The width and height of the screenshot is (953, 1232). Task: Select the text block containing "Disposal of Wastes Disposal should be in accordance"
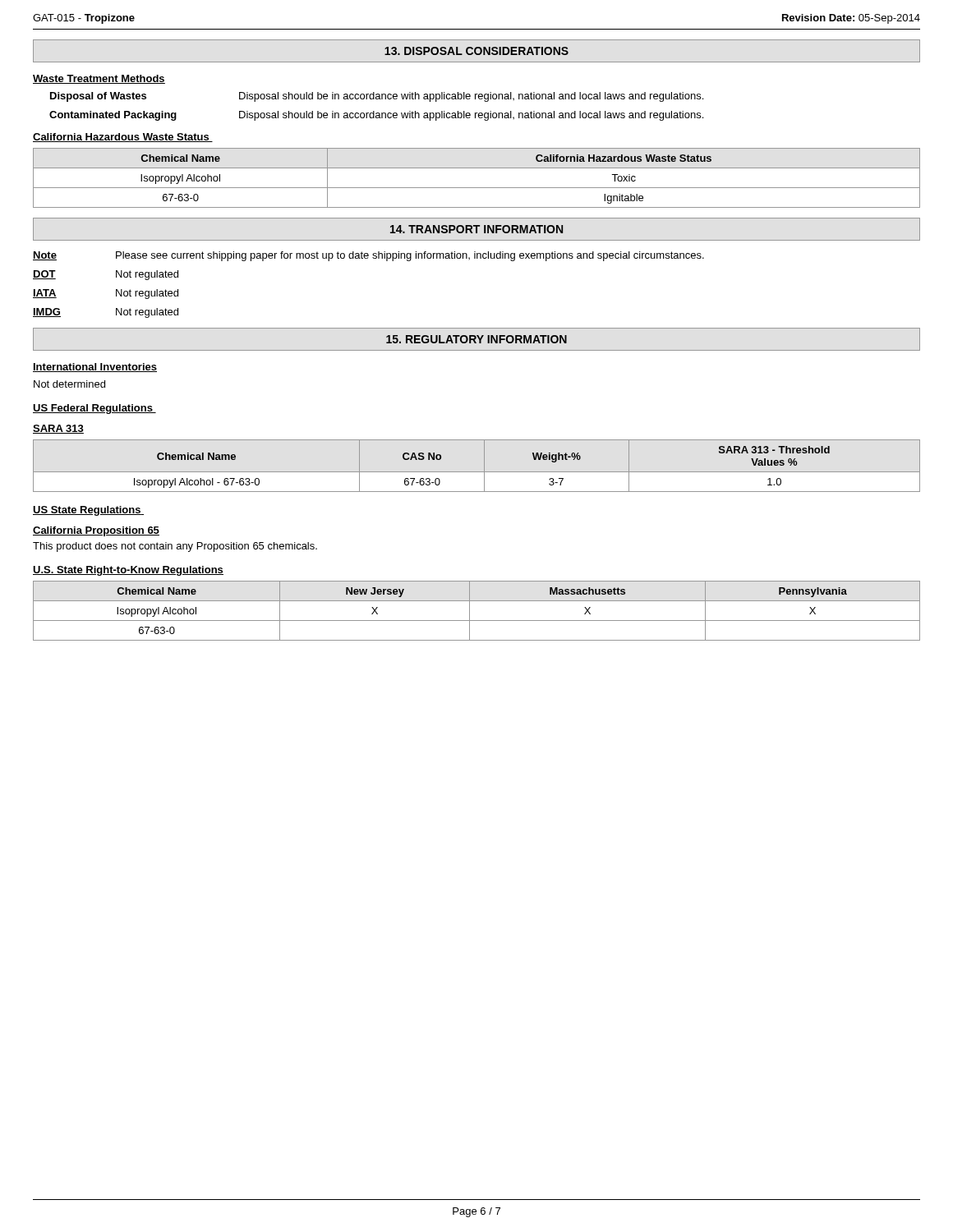click(x=476, y=96)
